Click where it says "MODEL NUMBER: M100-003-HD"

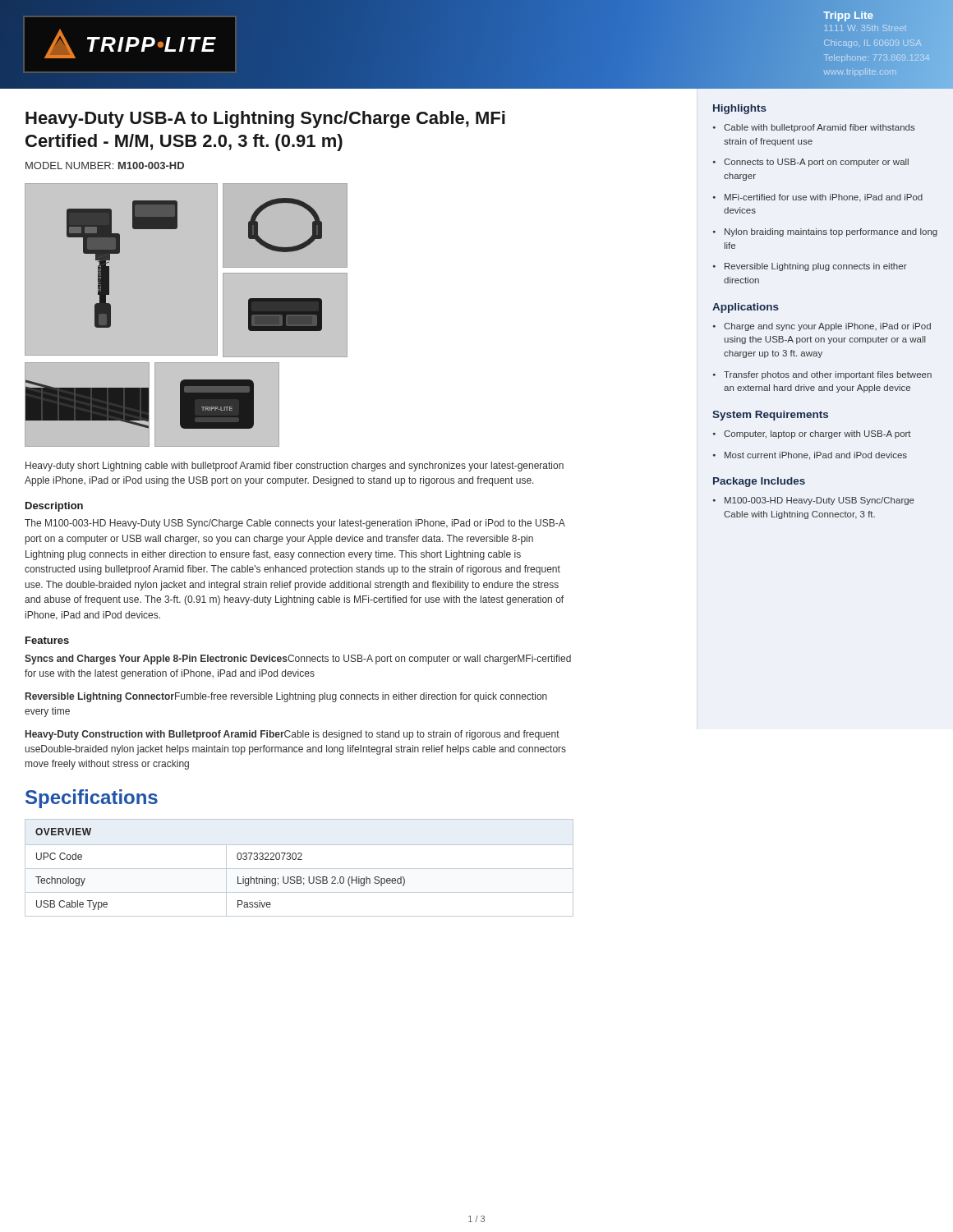pyautogui.click(x=105, y=166)
